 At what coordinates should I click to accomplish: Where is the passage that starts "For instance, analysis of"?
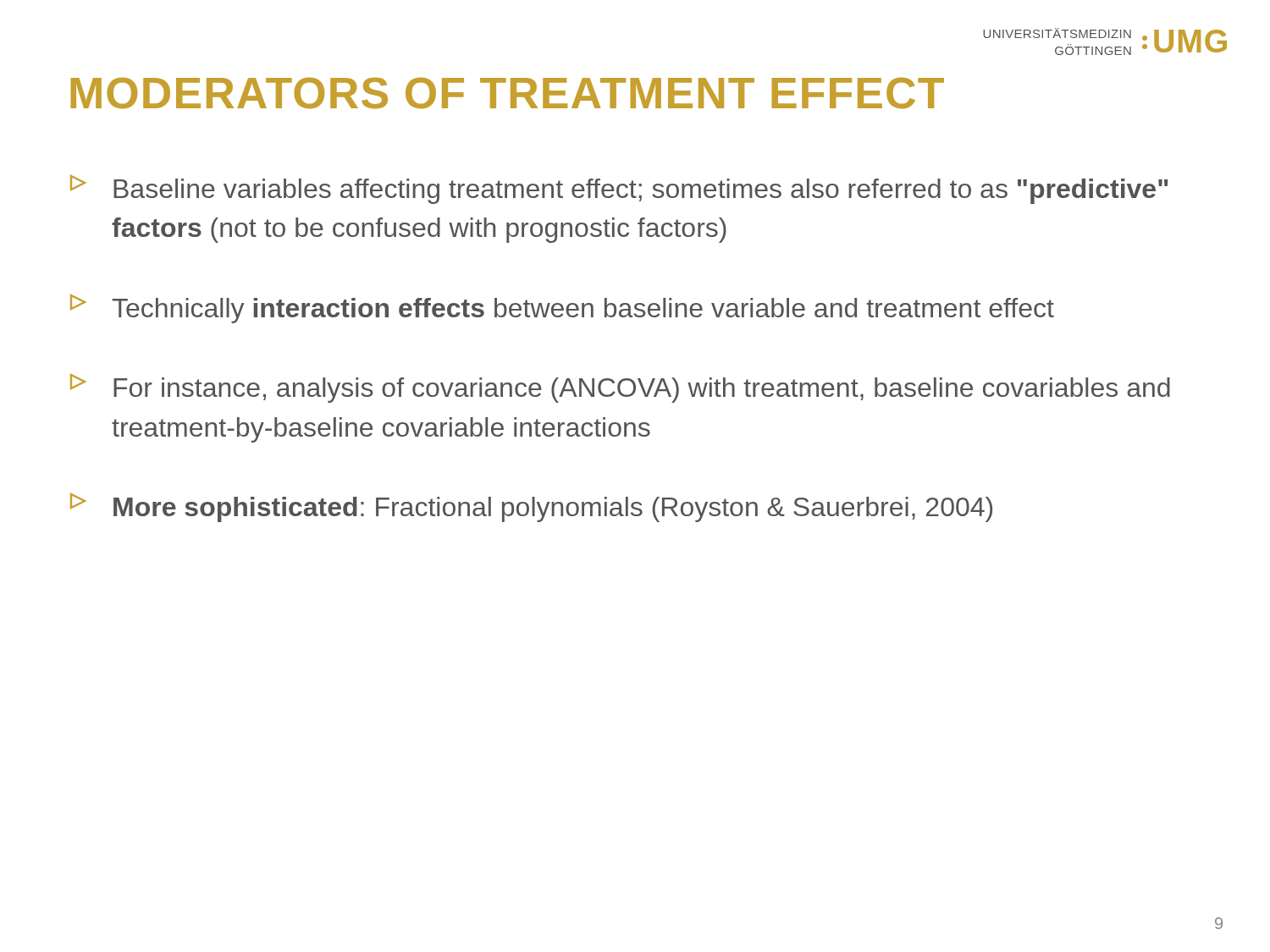click(x=635, y=408)
